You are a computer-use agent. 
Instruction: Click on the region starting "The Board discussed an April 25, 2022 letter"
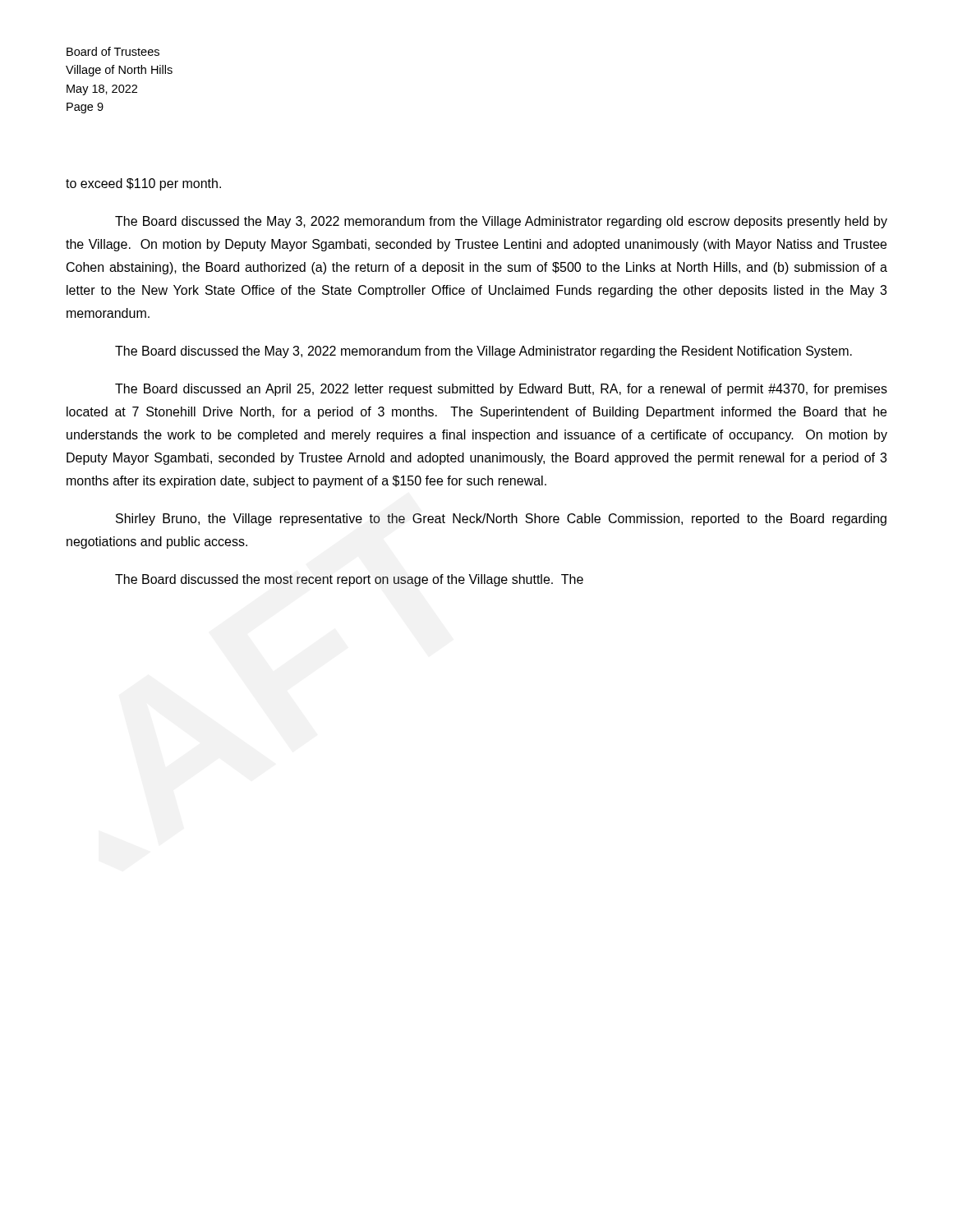pos(476,435)
